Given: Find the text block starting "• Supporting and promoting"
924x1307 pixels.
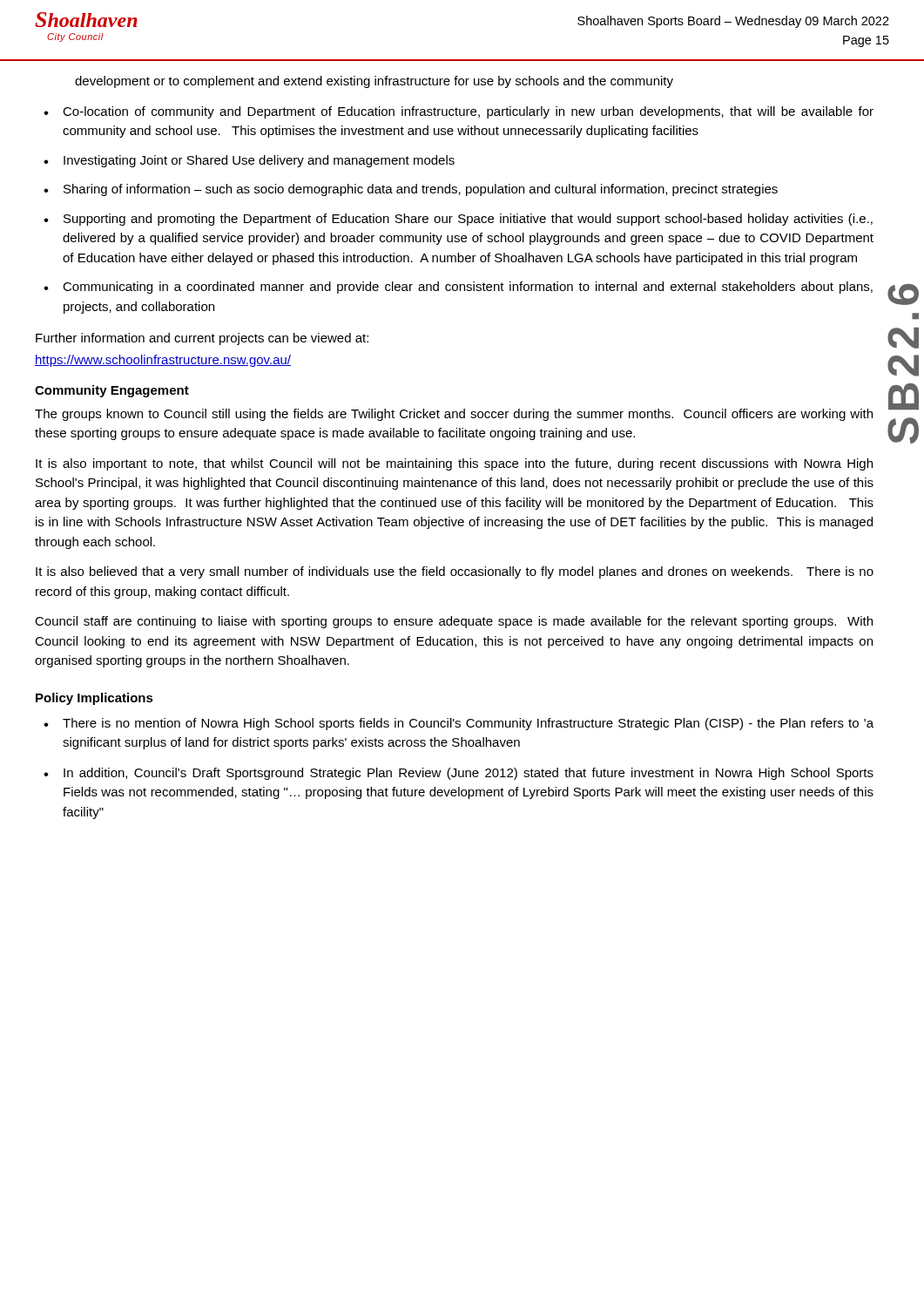Looking at the screenshot, I should [458, 237].
